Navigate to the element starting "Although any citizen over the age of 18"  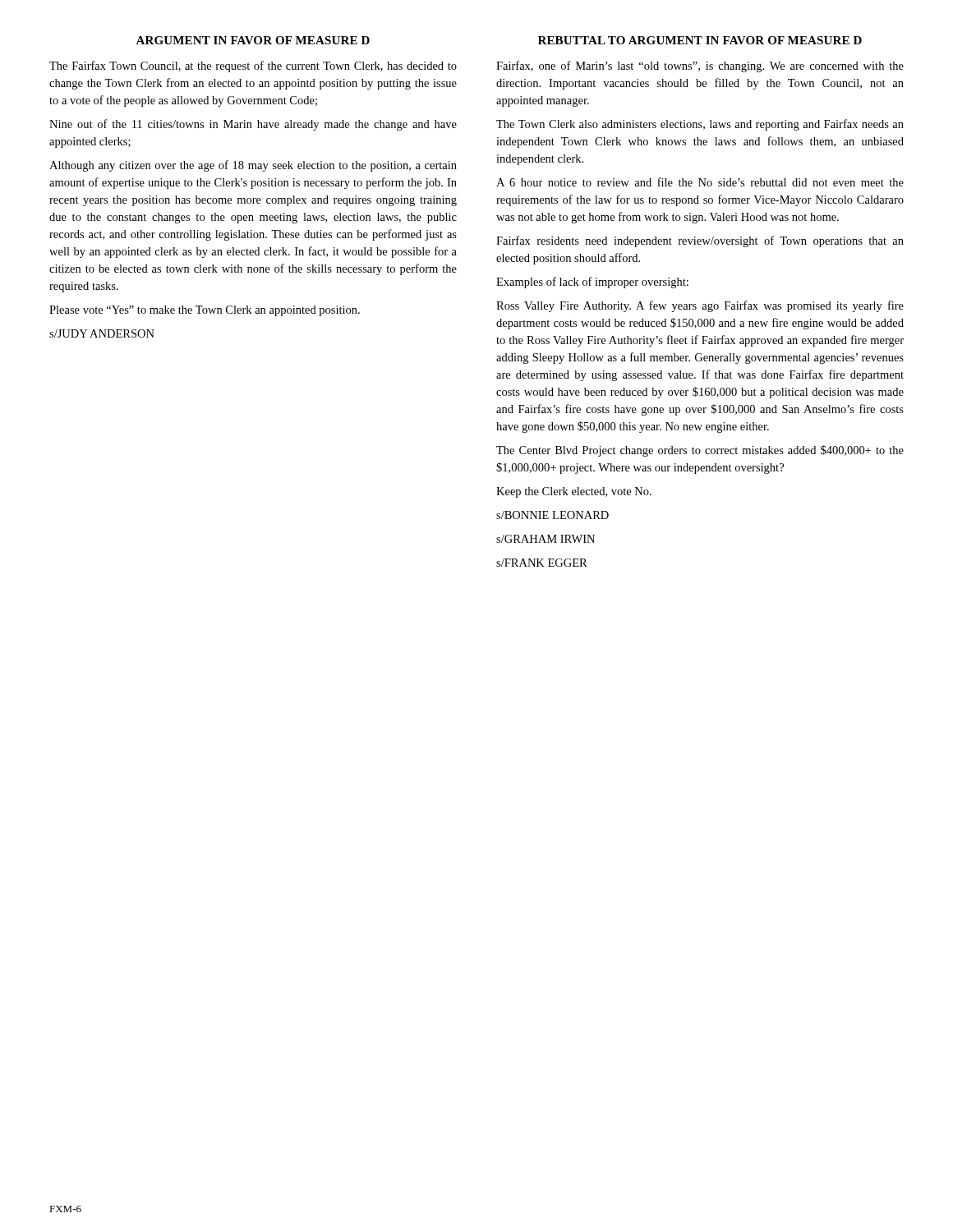[253, 225]
